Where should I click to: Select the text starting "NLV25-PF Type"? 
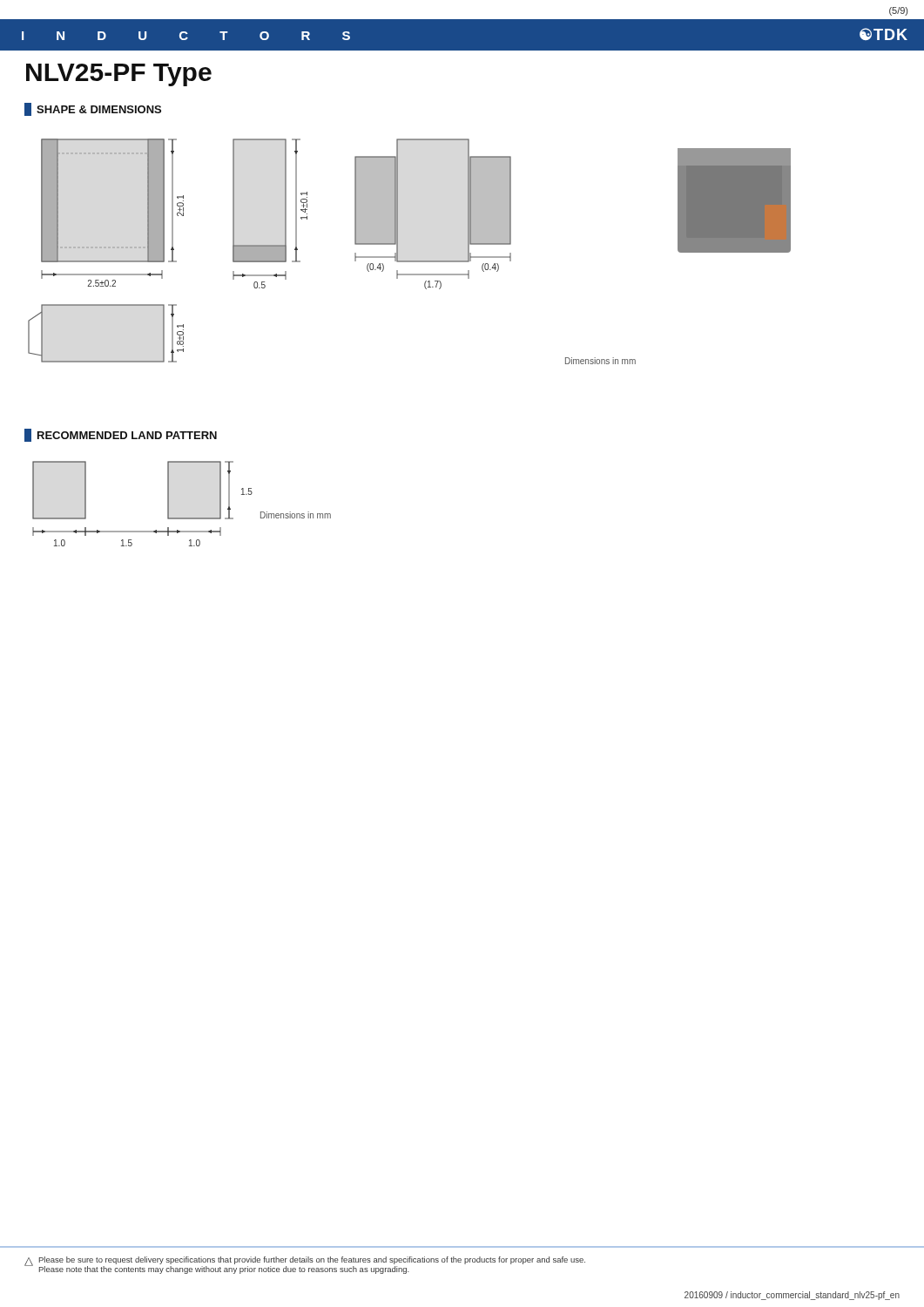pyautogui.click(x=118, y=72)
